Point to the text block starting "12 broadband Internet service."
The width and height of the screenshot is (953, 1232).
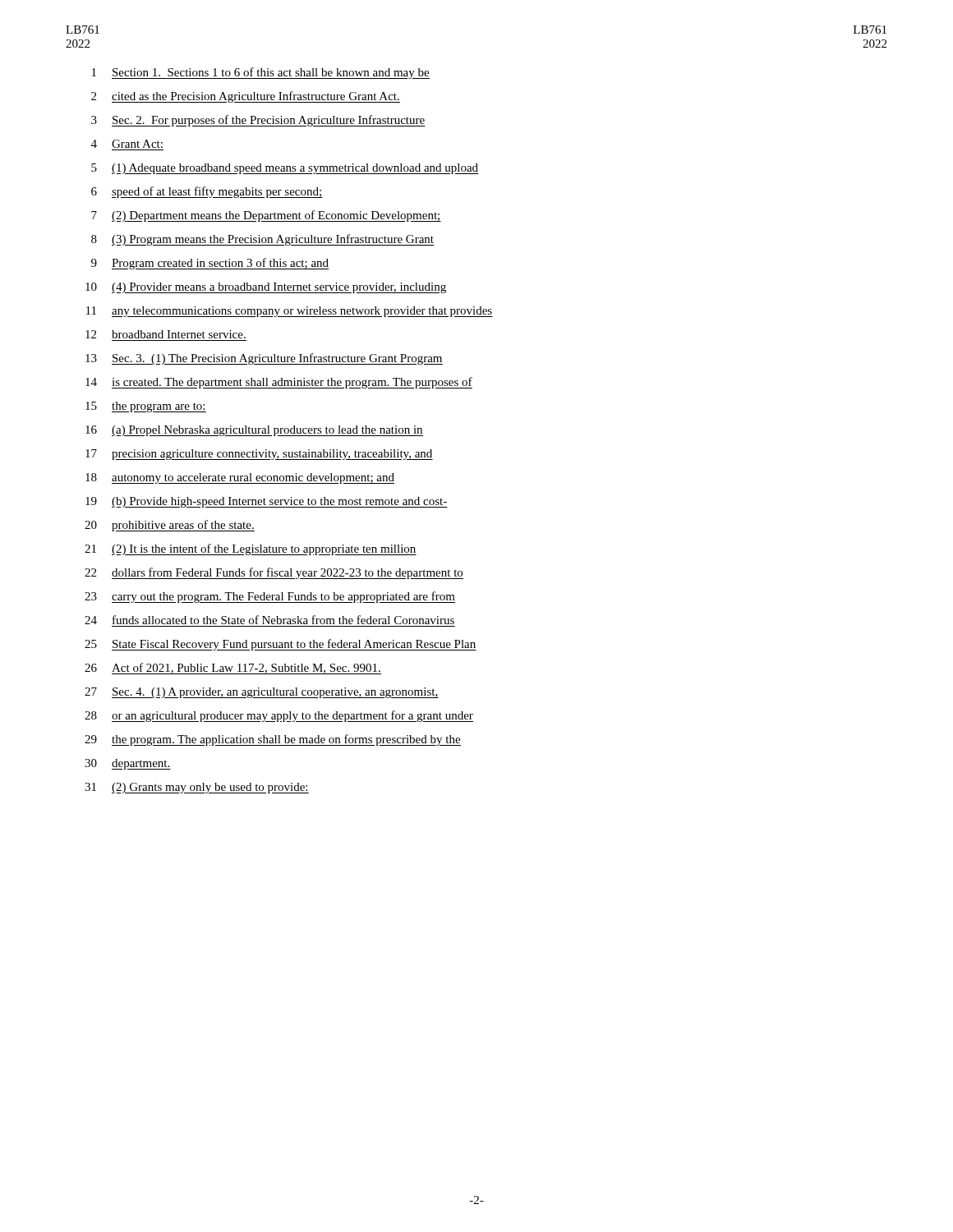pos(166,334)
